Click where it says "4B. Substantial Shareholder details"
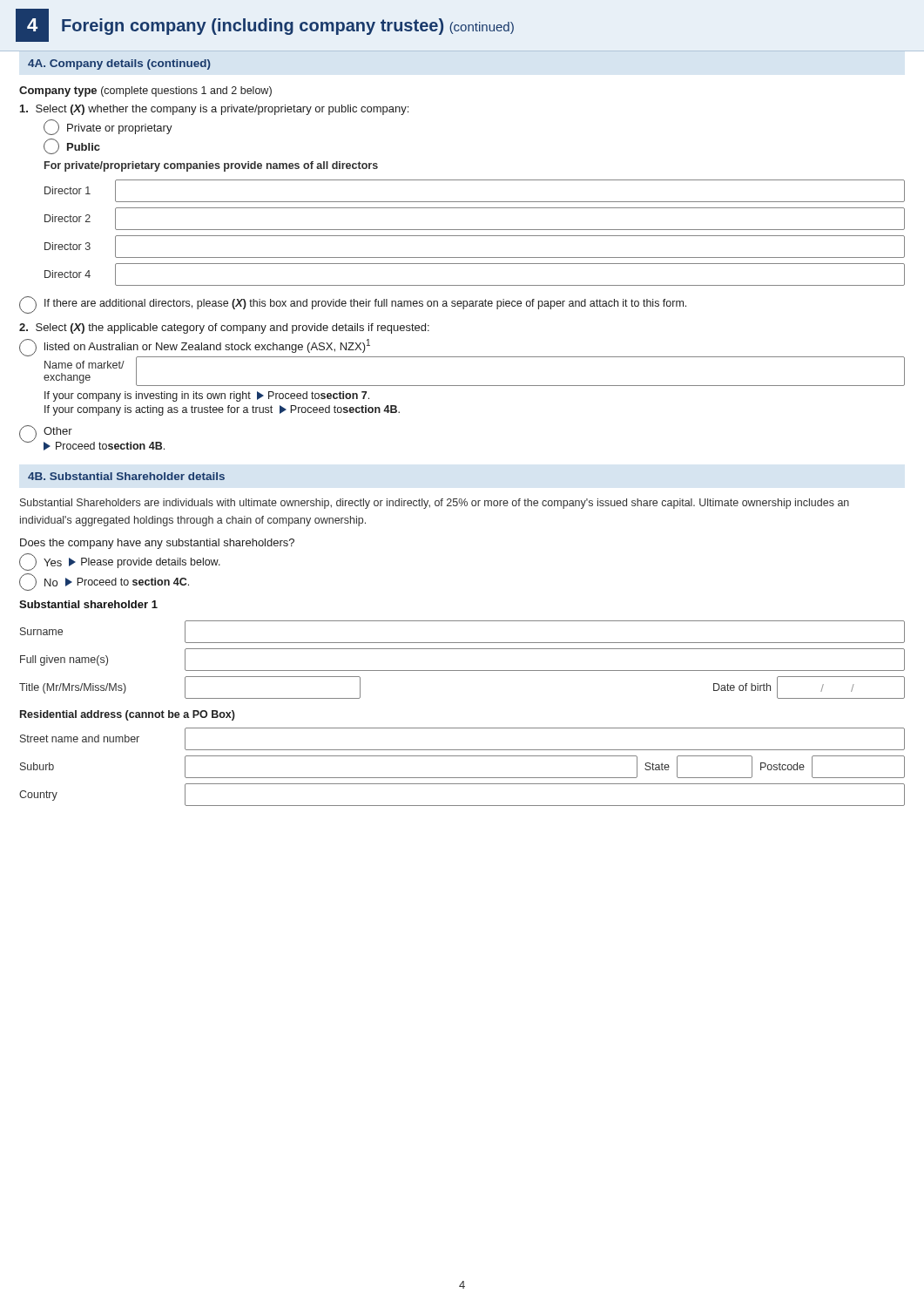This screenshot has height=1307, width=924. click(127, 477)
